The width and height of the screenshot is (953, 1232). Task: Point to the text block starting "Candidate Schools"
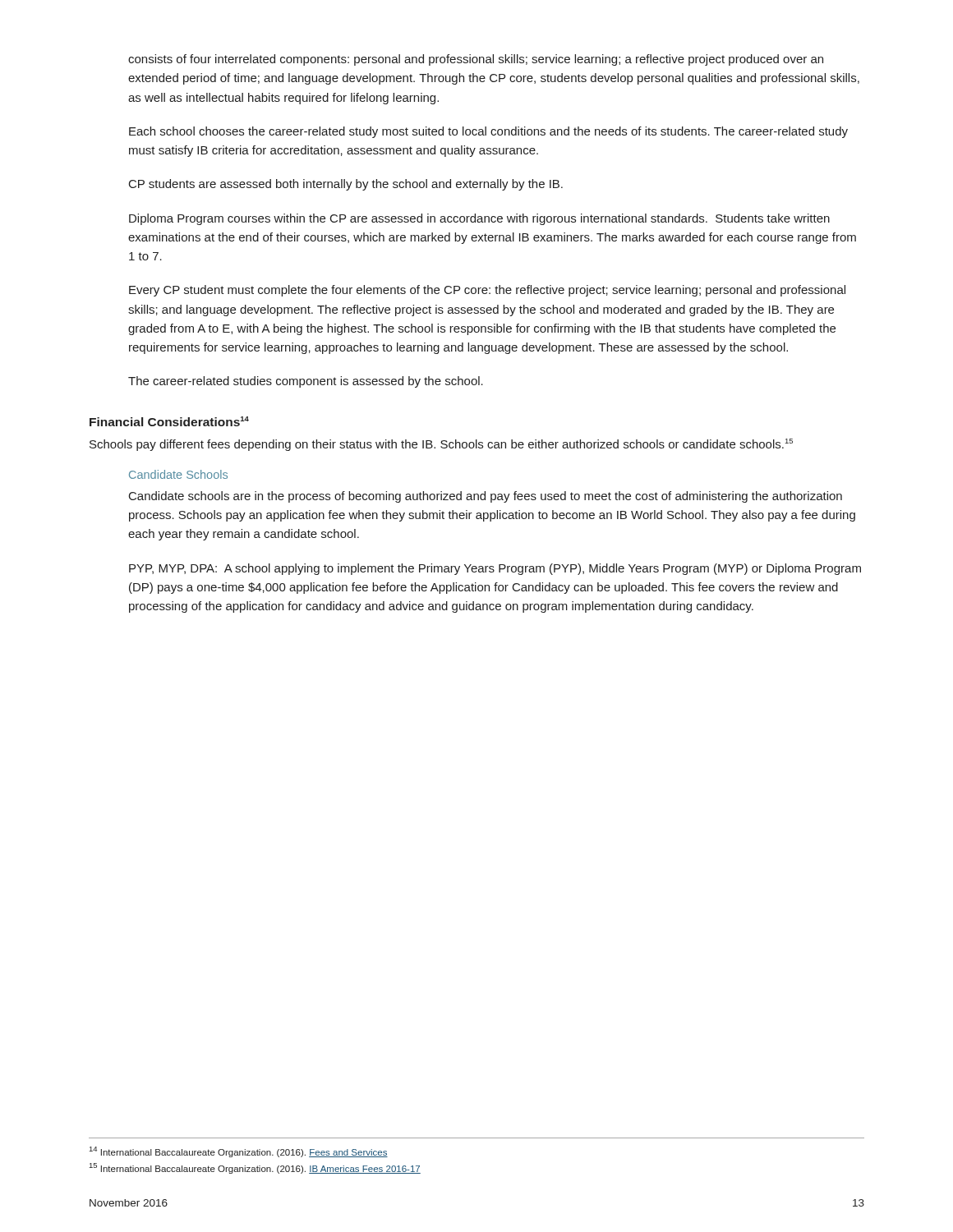click(178, 475)
